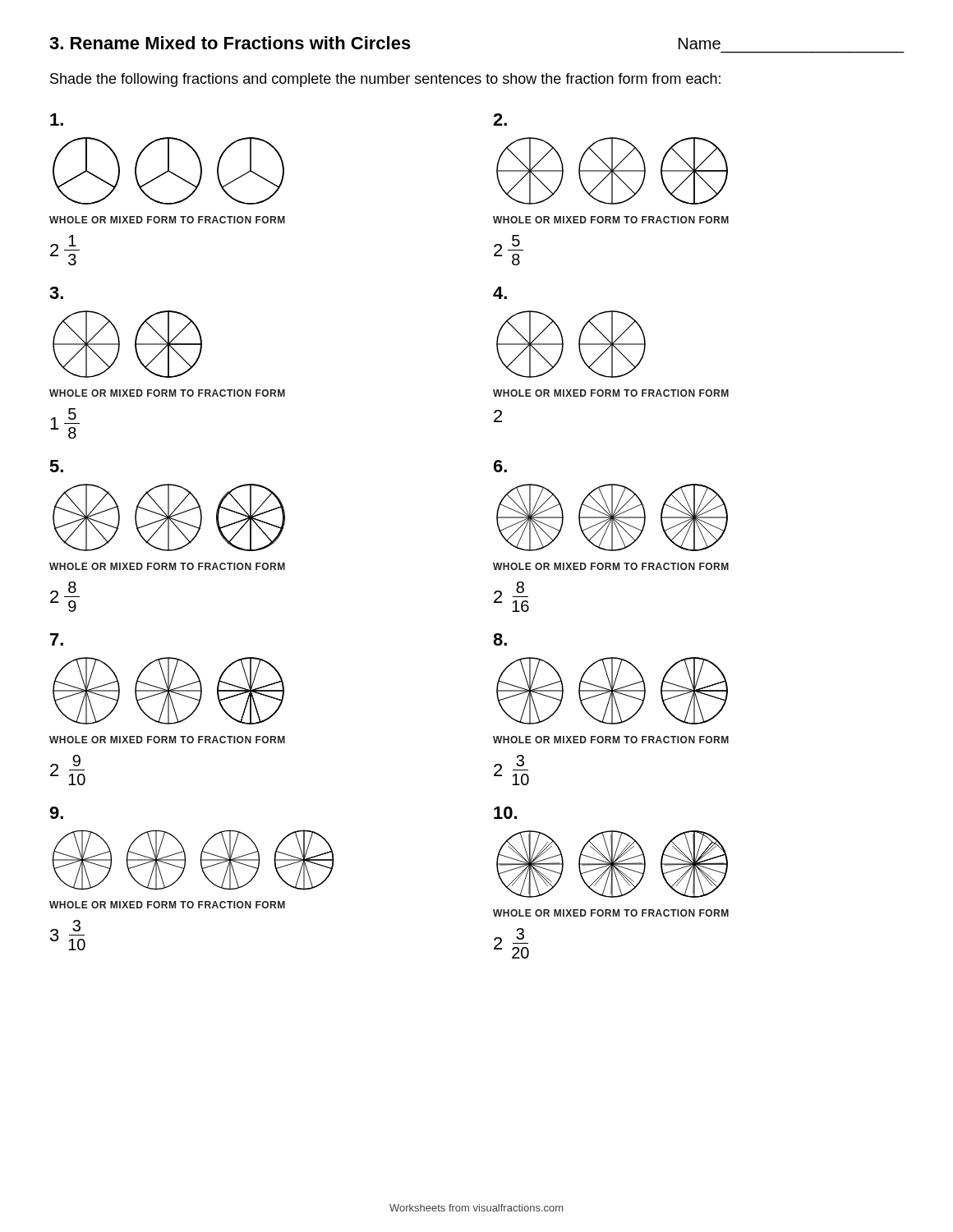Screen dimensions: 1232x953
Task: Navigate to the element starting "2. WHOLE OR MIXED"
Action: pyautogui.click(x=612, y=189)
